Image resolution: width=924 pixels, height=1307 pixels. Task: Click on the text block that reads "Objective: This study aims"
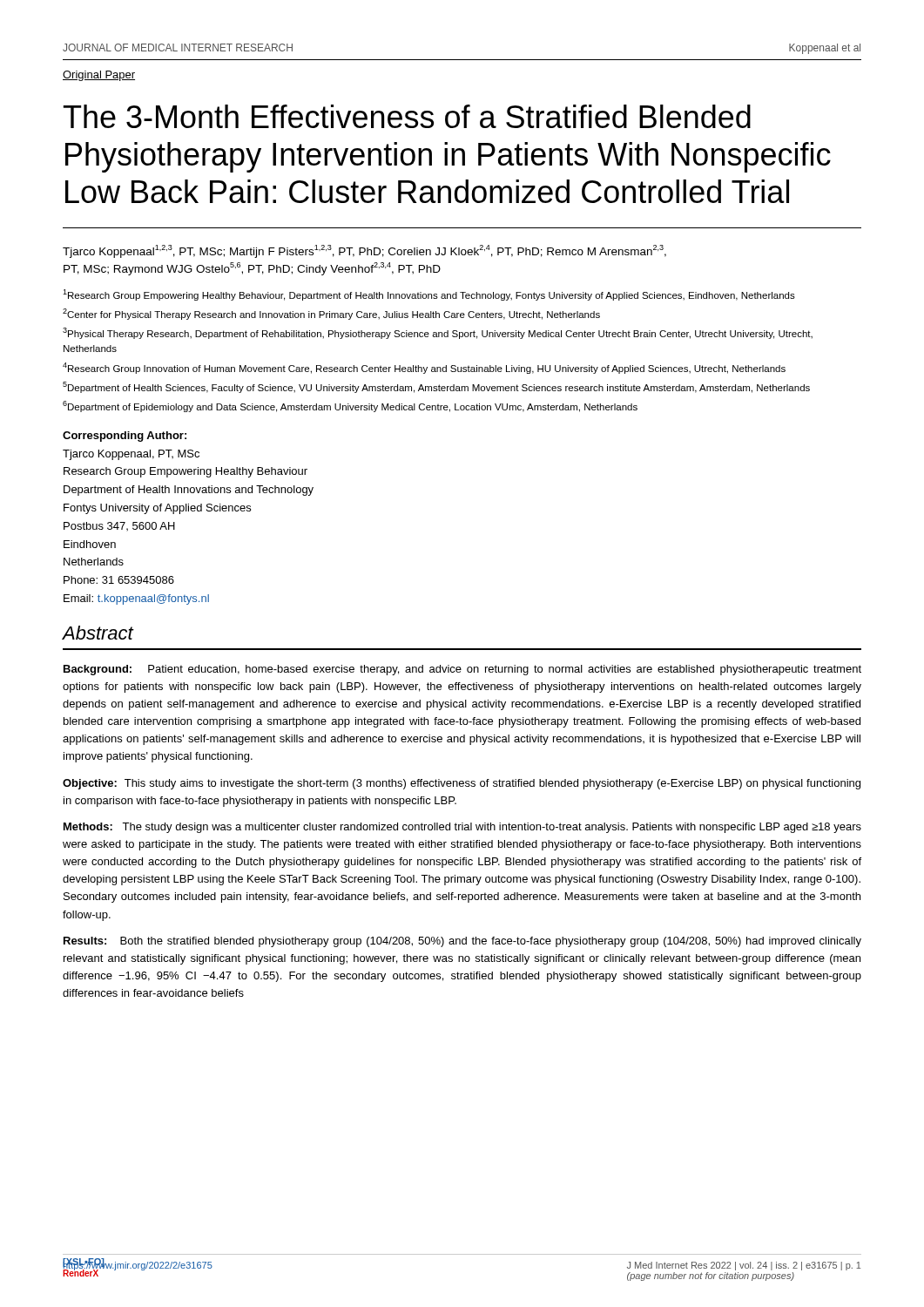(x=462, y=791)
